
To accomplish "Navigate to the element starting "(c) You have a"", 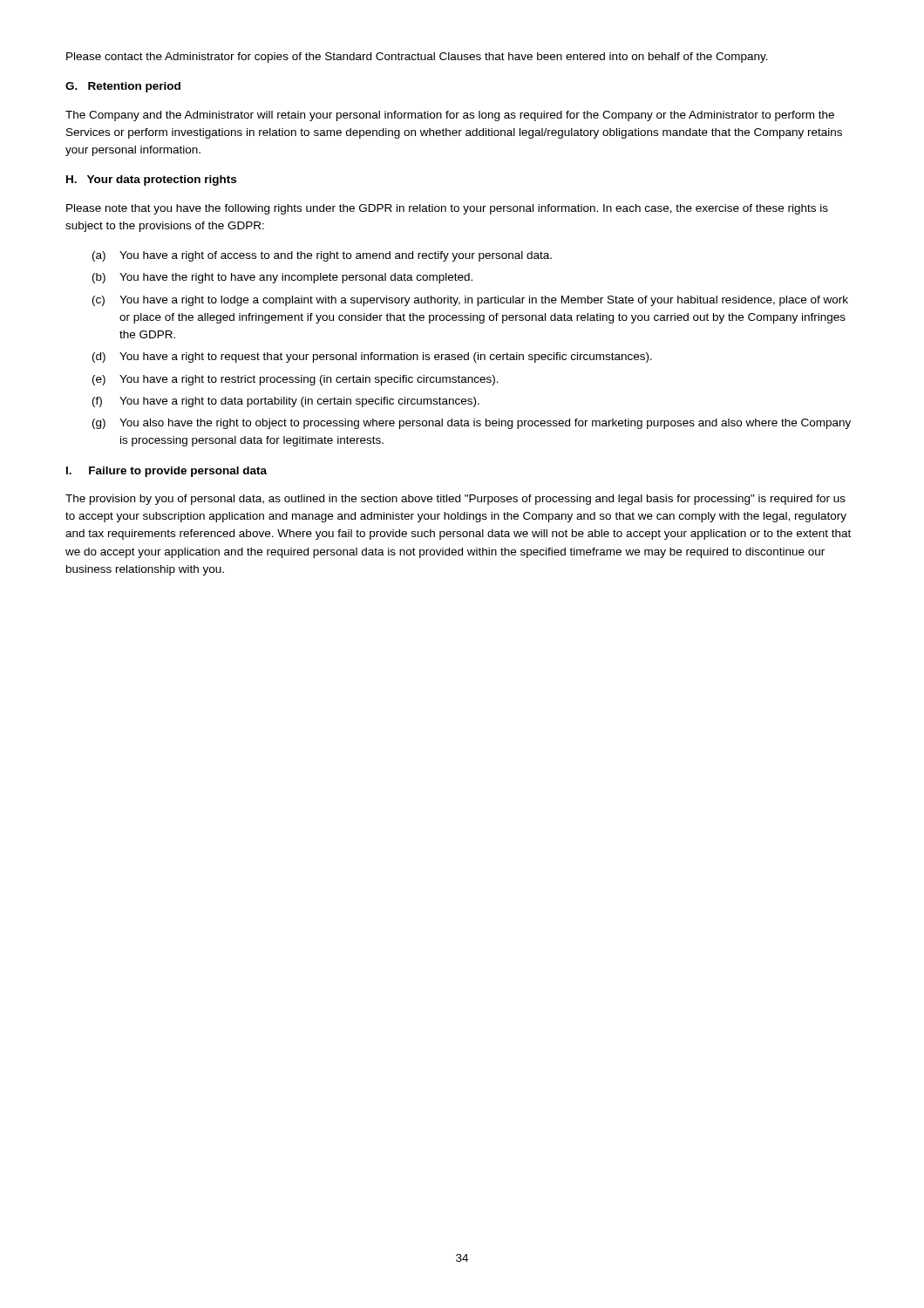I will point(462,317).
